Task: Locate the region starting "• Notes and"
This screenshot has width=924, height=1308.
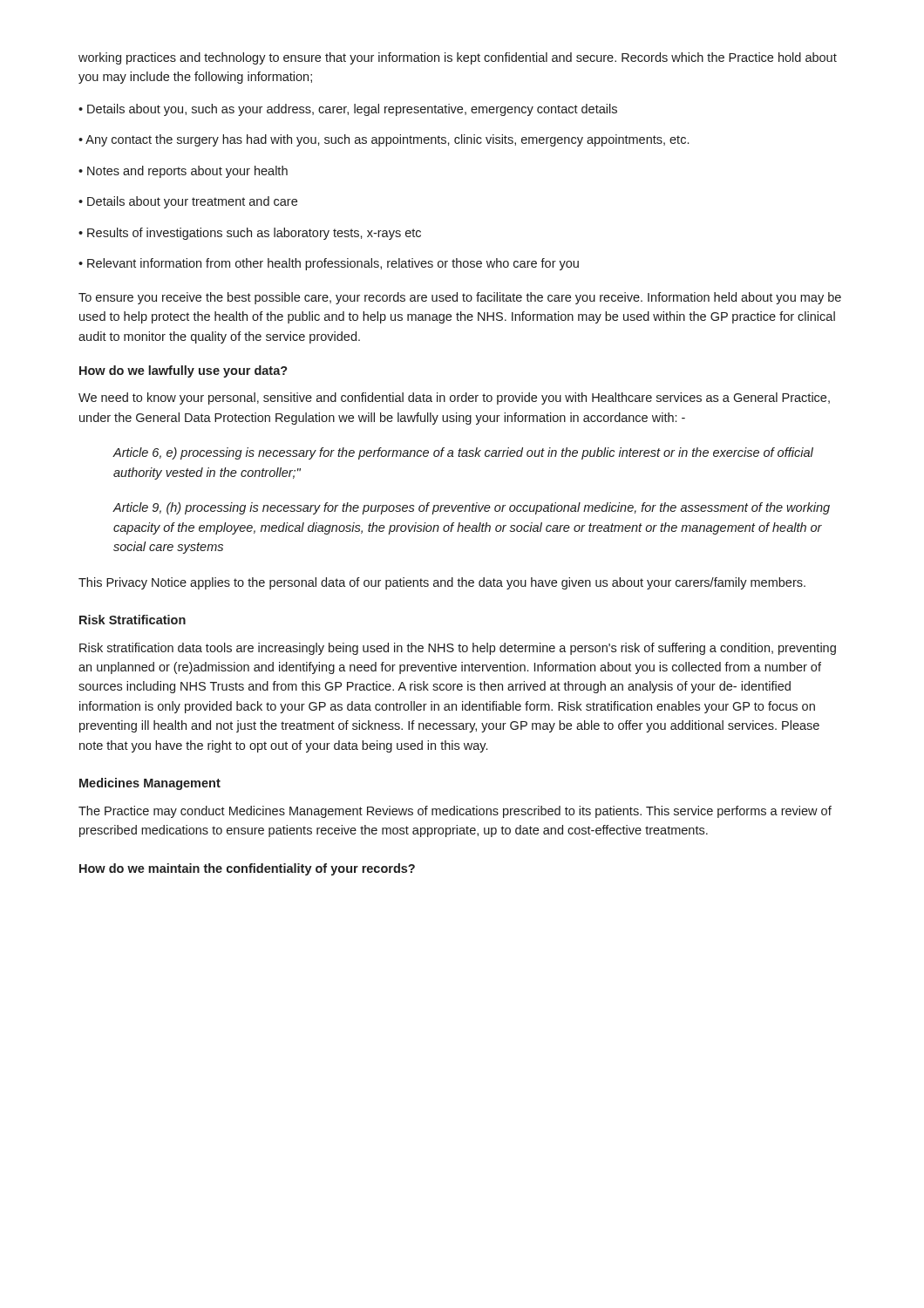Action: [183, 171]
